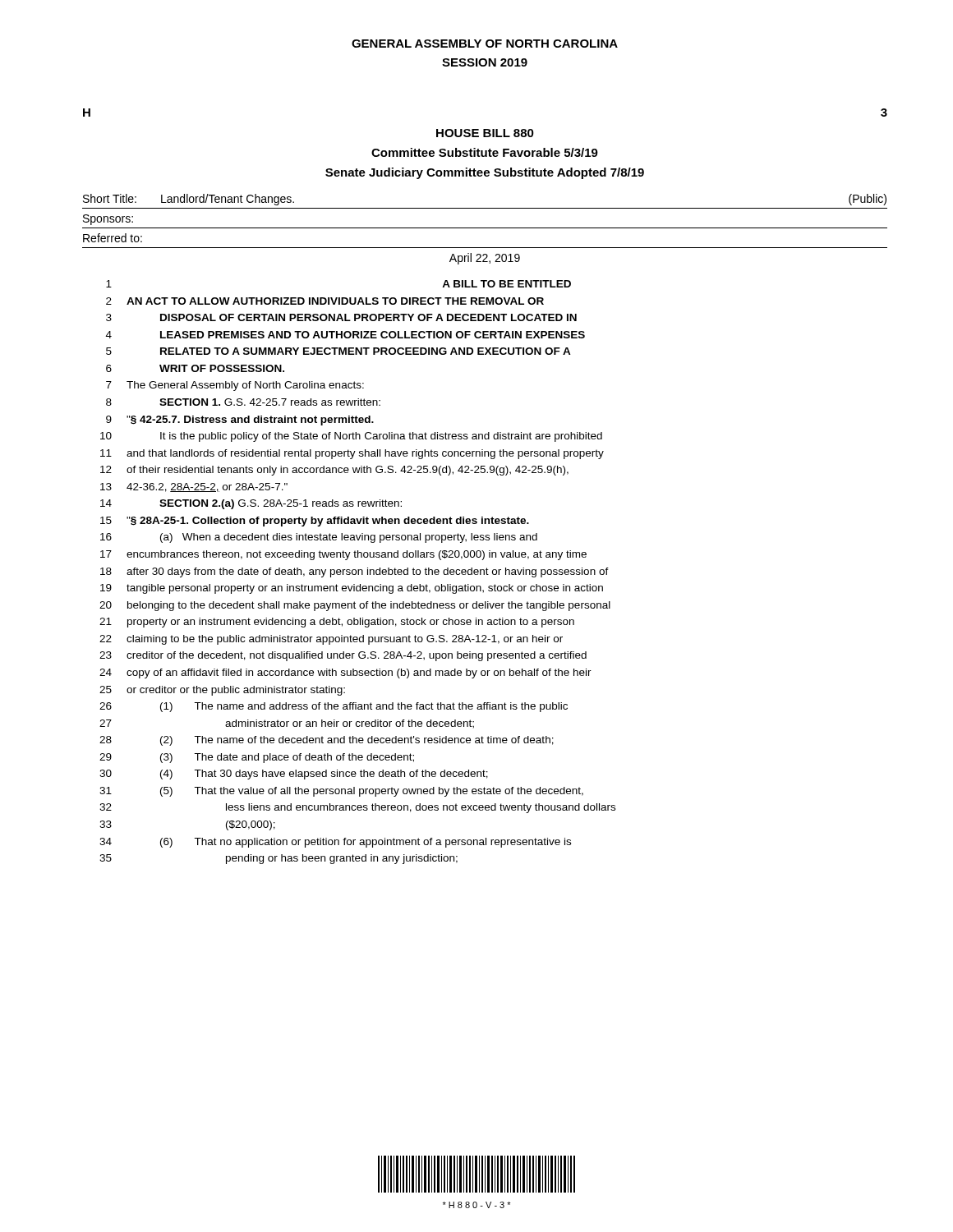Screen dimensions: 1232x953
Task: Click the passage that begins "35 pending or"
Action: click(279, 859)
